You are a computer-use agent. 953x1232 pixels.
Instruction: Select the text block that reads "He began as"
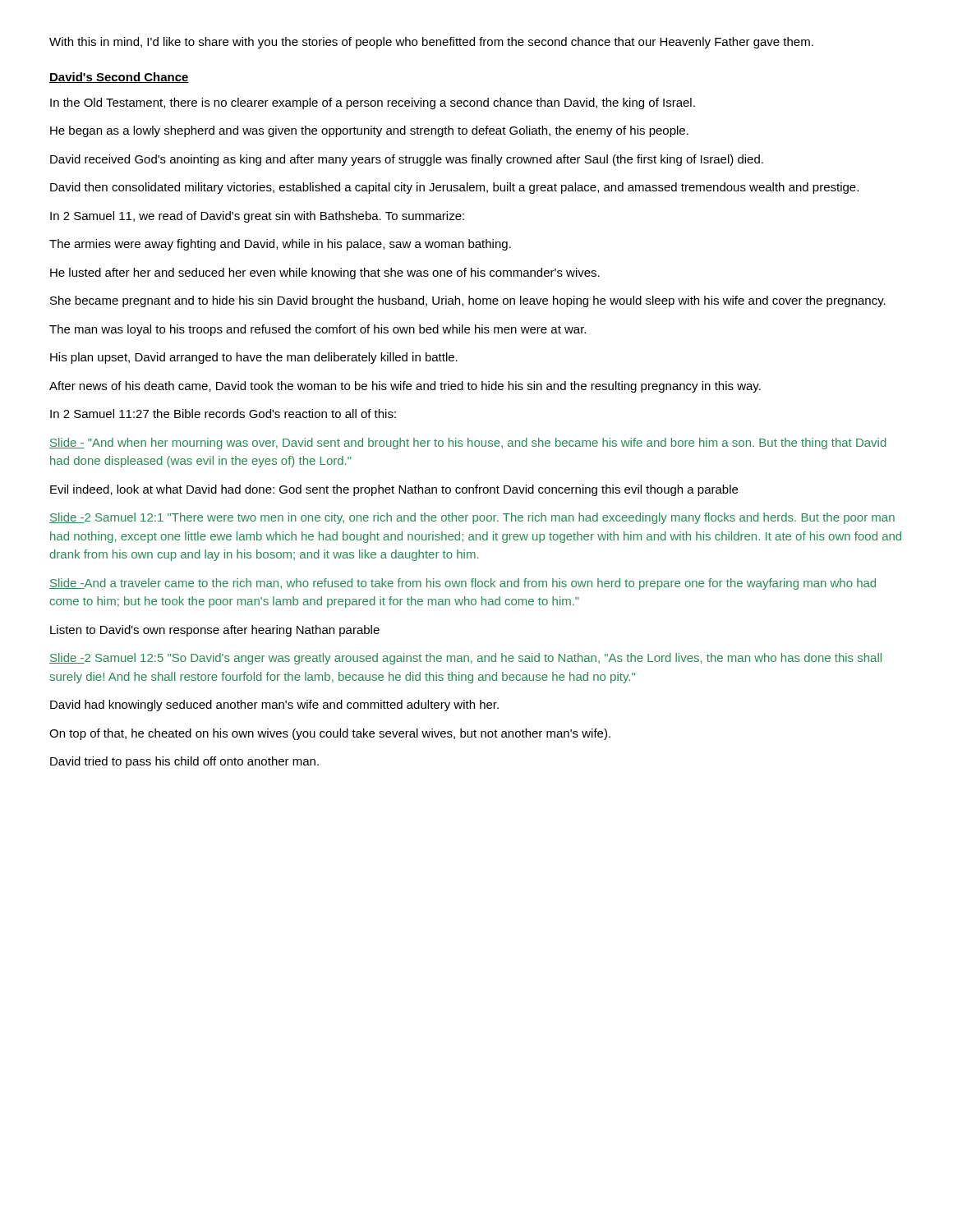tap(369, 130)
